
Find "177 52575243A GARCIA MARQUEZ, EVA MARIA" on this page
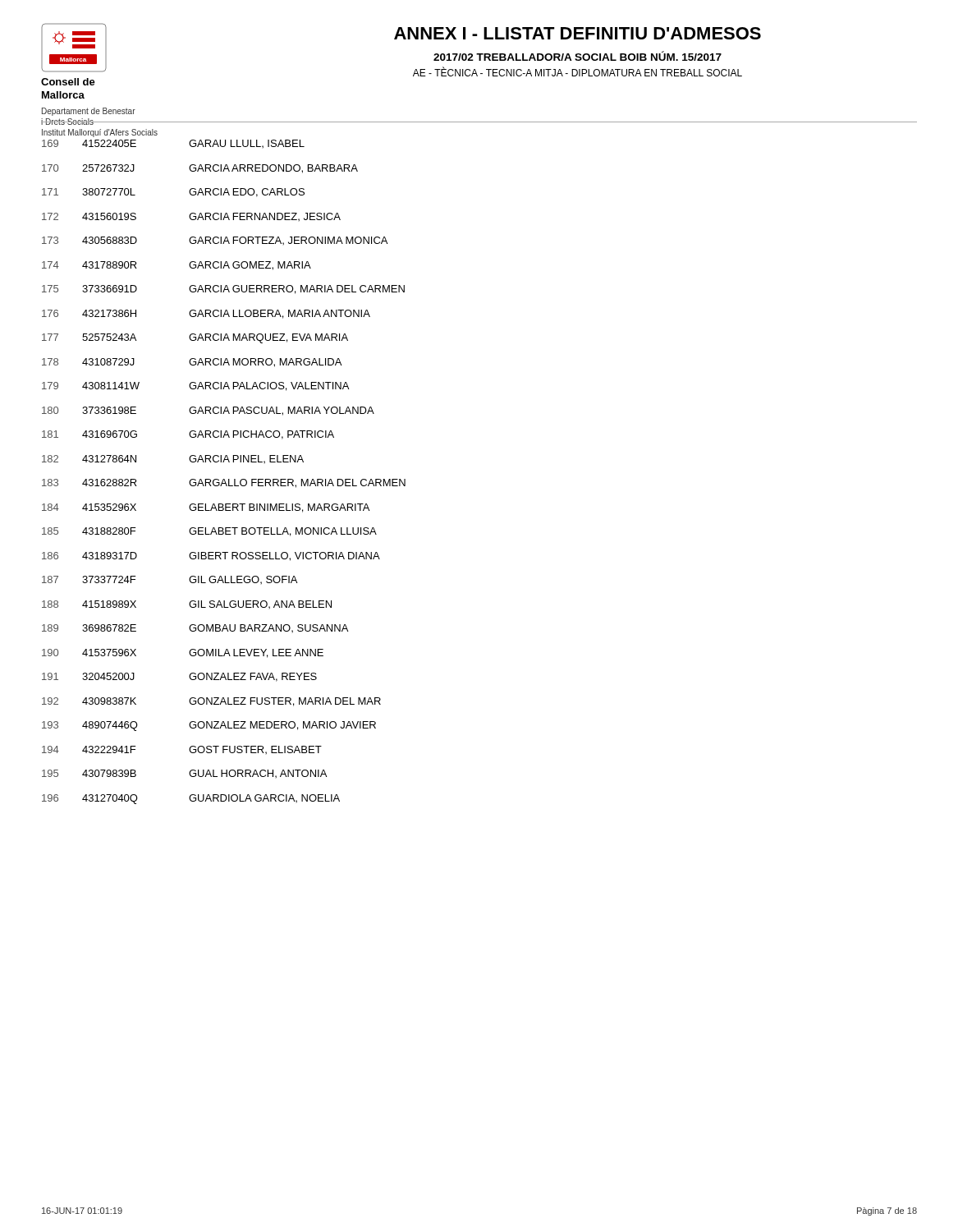click(195, 338)
